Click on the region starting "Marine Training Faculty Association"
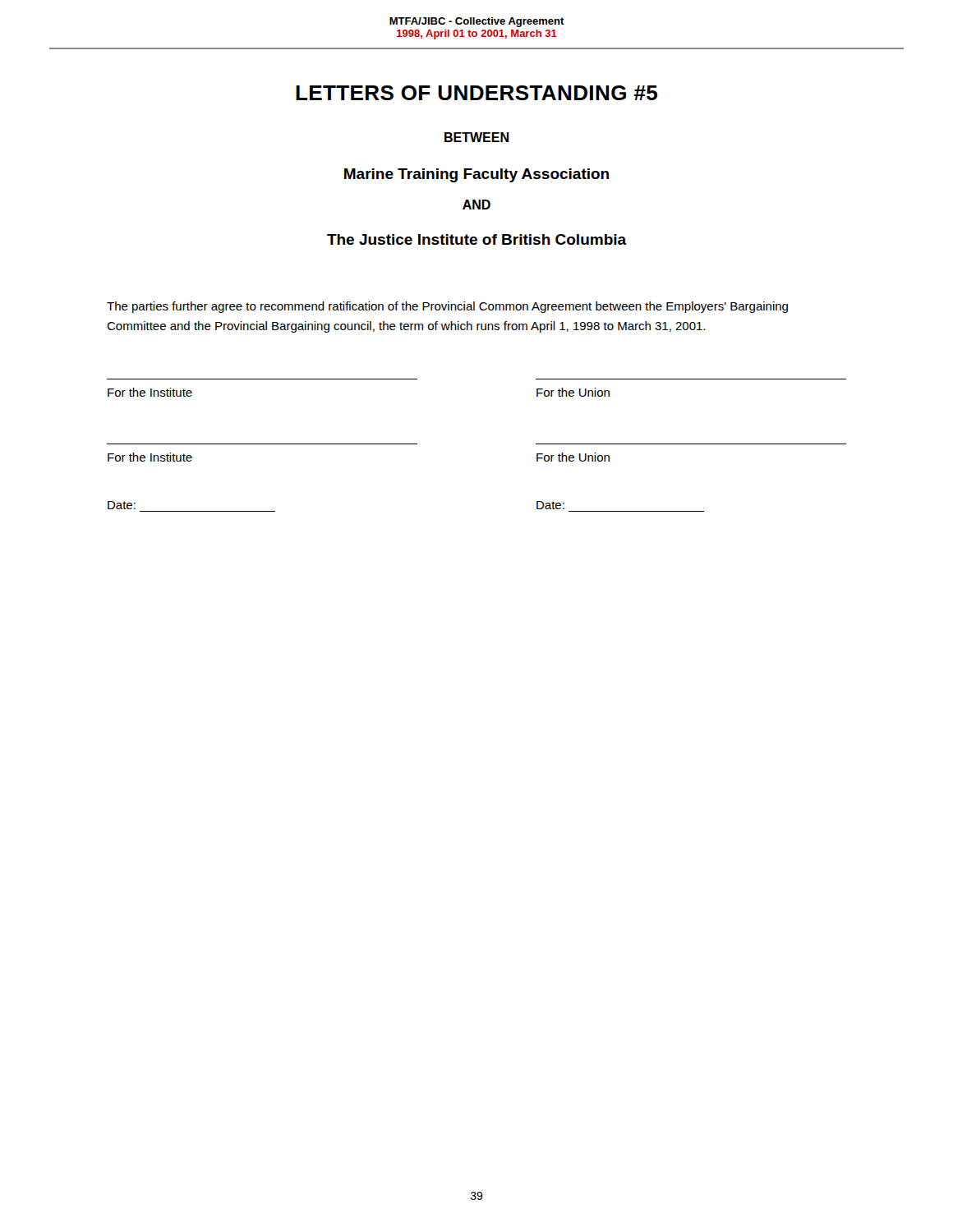 click(x=476, y=174)
